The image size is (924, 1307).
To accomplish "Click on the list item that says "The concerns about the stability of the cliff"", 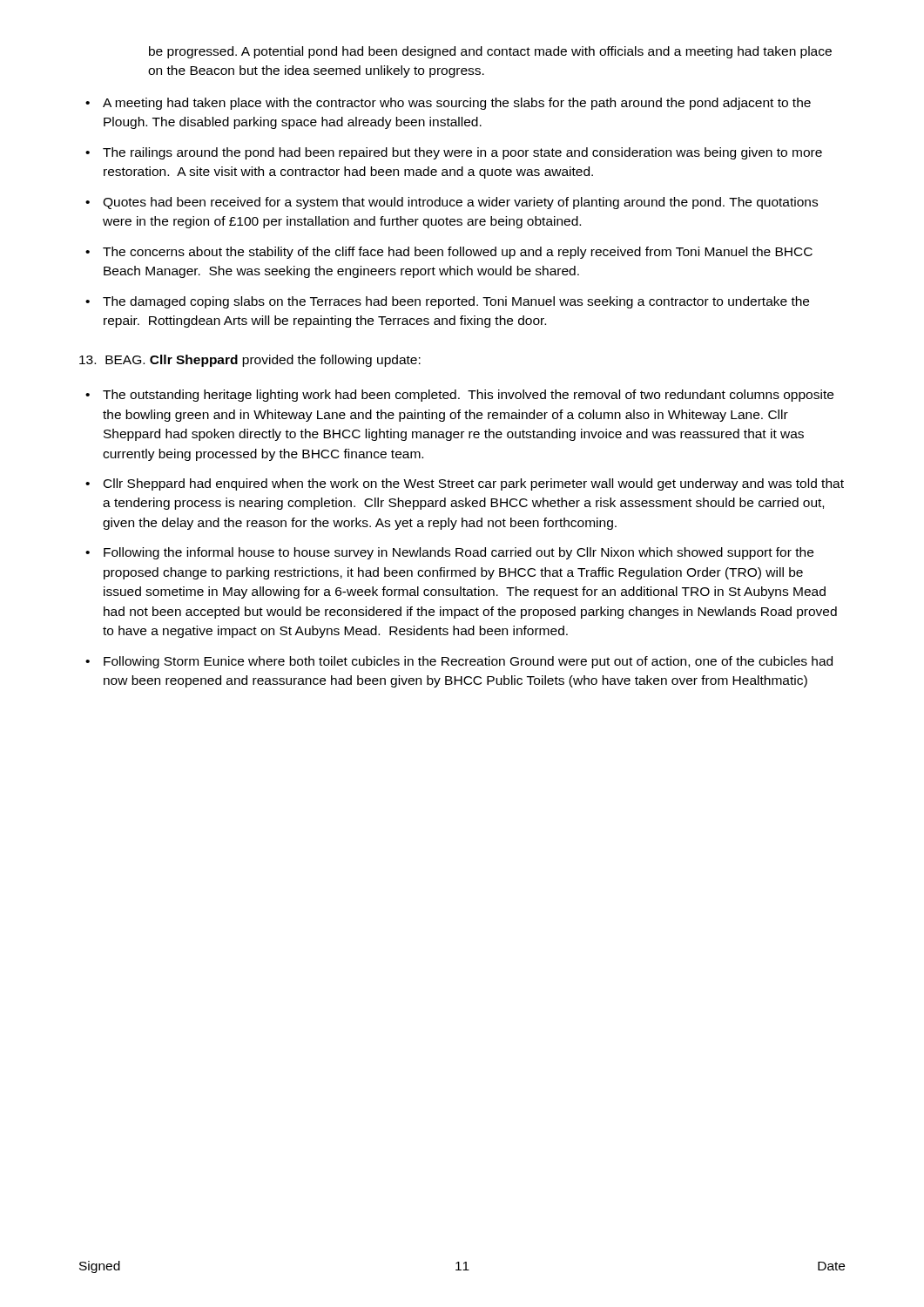I will (462, 262).
